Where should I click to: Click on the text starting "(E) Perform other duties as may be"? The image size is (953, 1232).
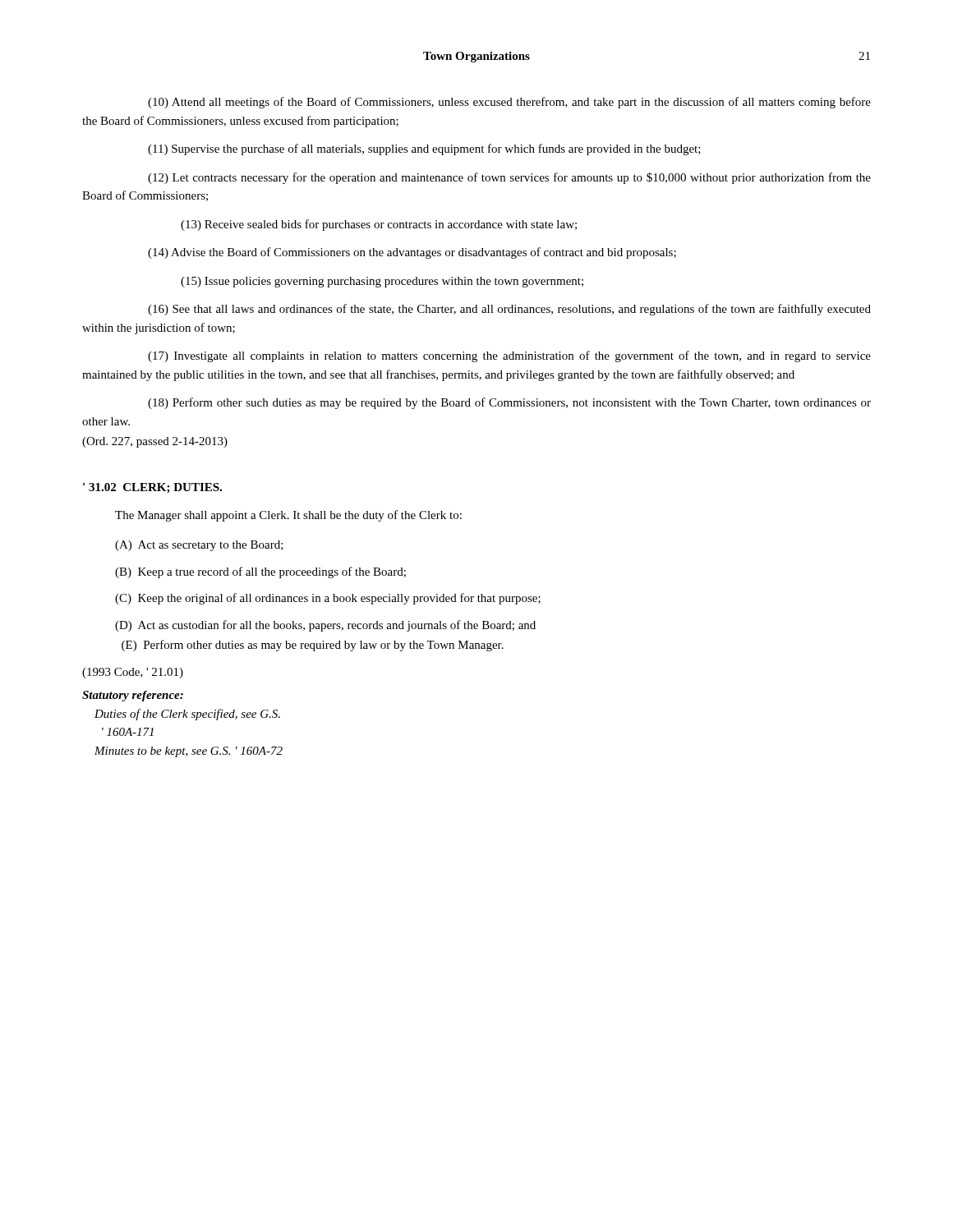click(310, 645)
